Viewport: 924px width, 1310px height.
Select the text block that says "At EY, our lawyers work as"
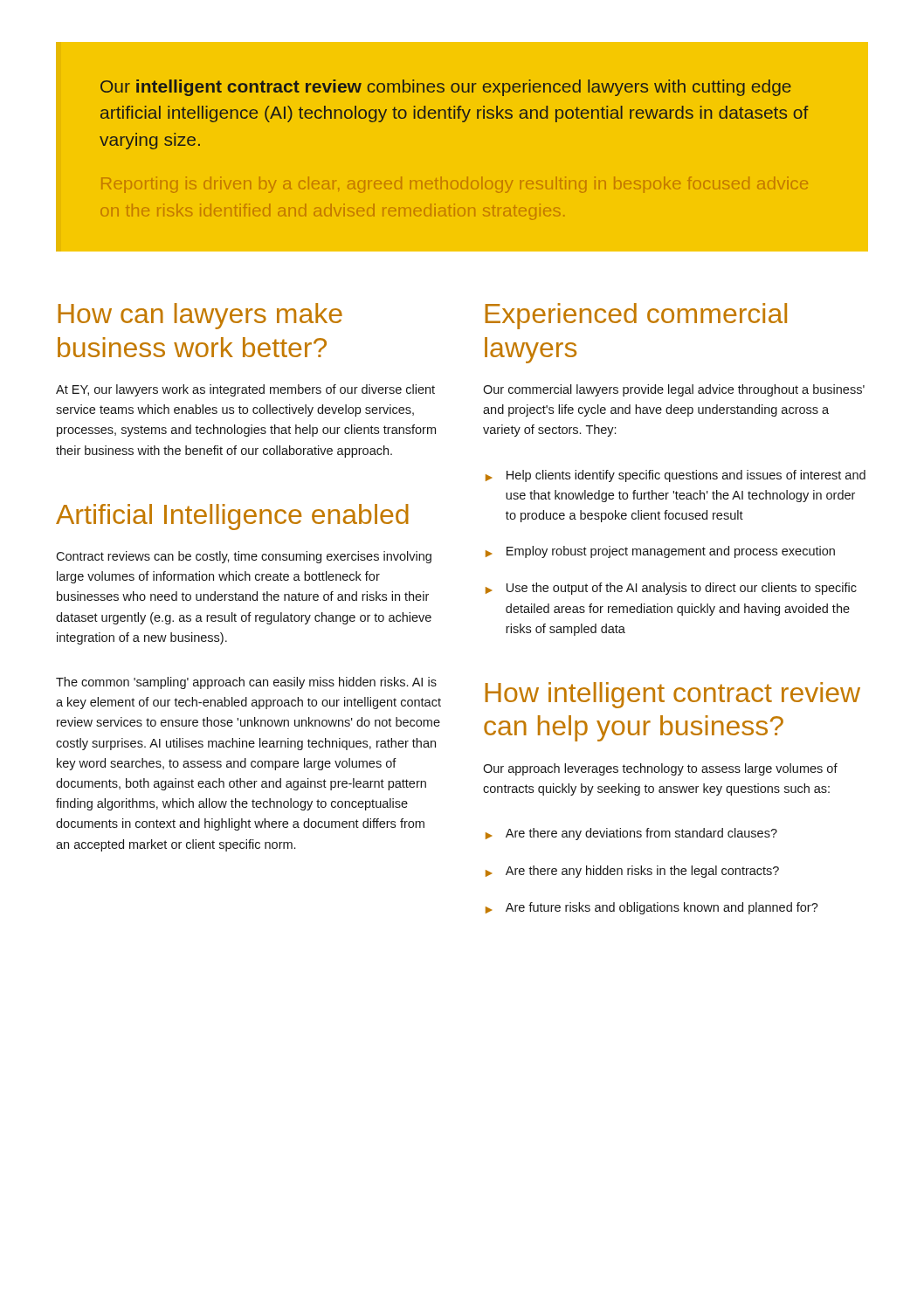point(246,420)
